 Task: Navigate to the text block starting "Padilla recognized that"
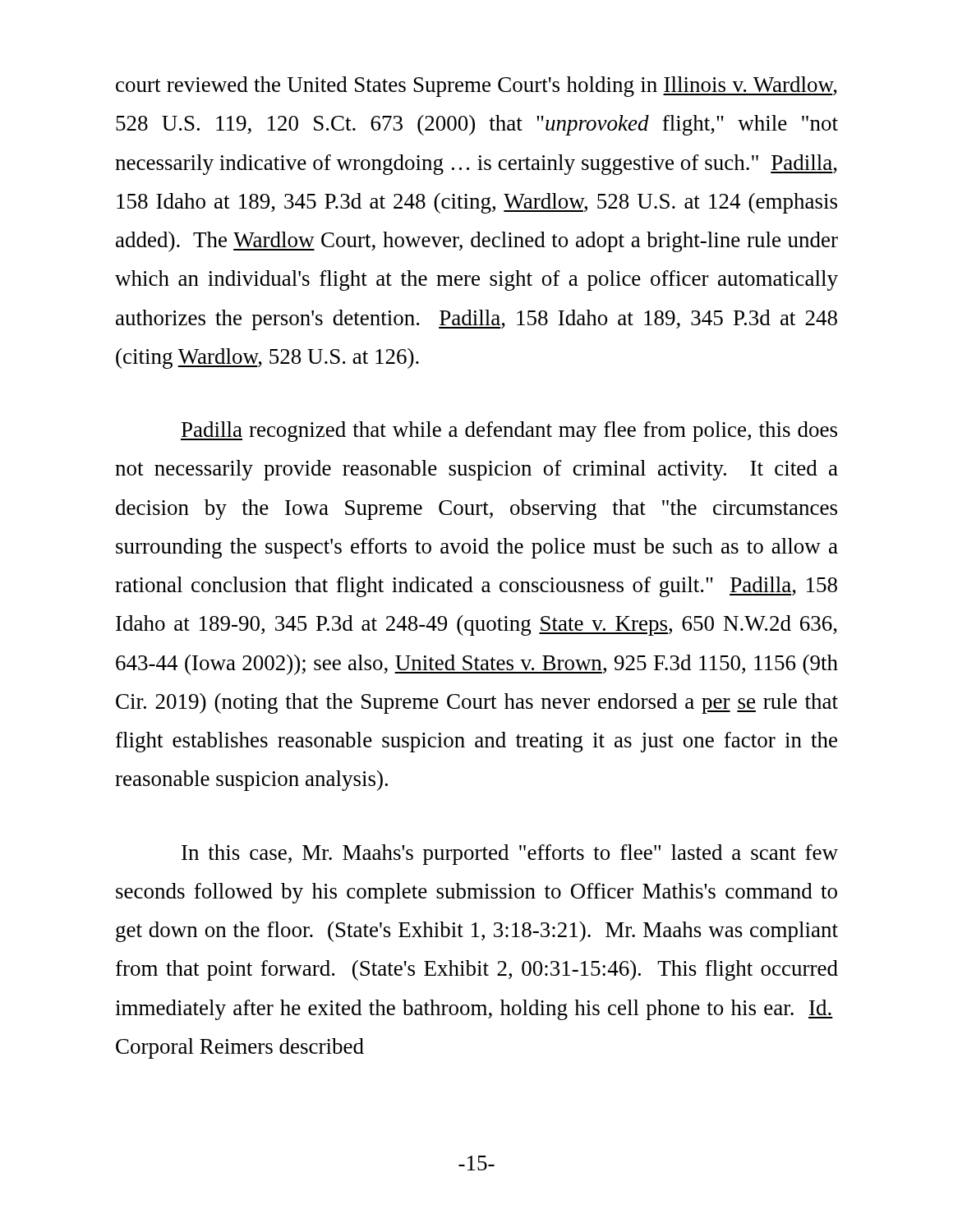point(509,432)
